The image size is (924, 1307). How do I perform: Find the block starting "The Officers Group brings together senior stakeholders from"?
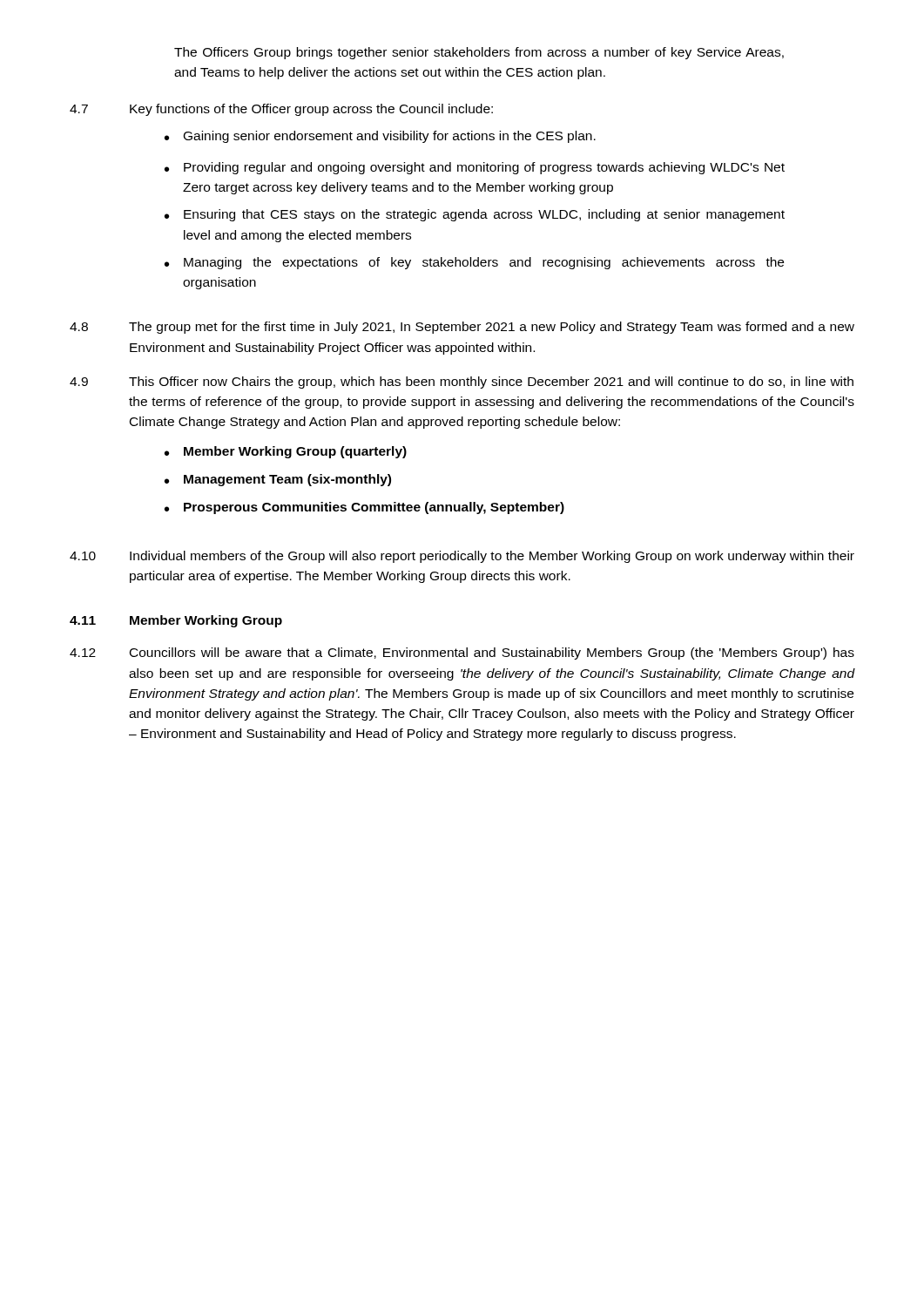479,62
